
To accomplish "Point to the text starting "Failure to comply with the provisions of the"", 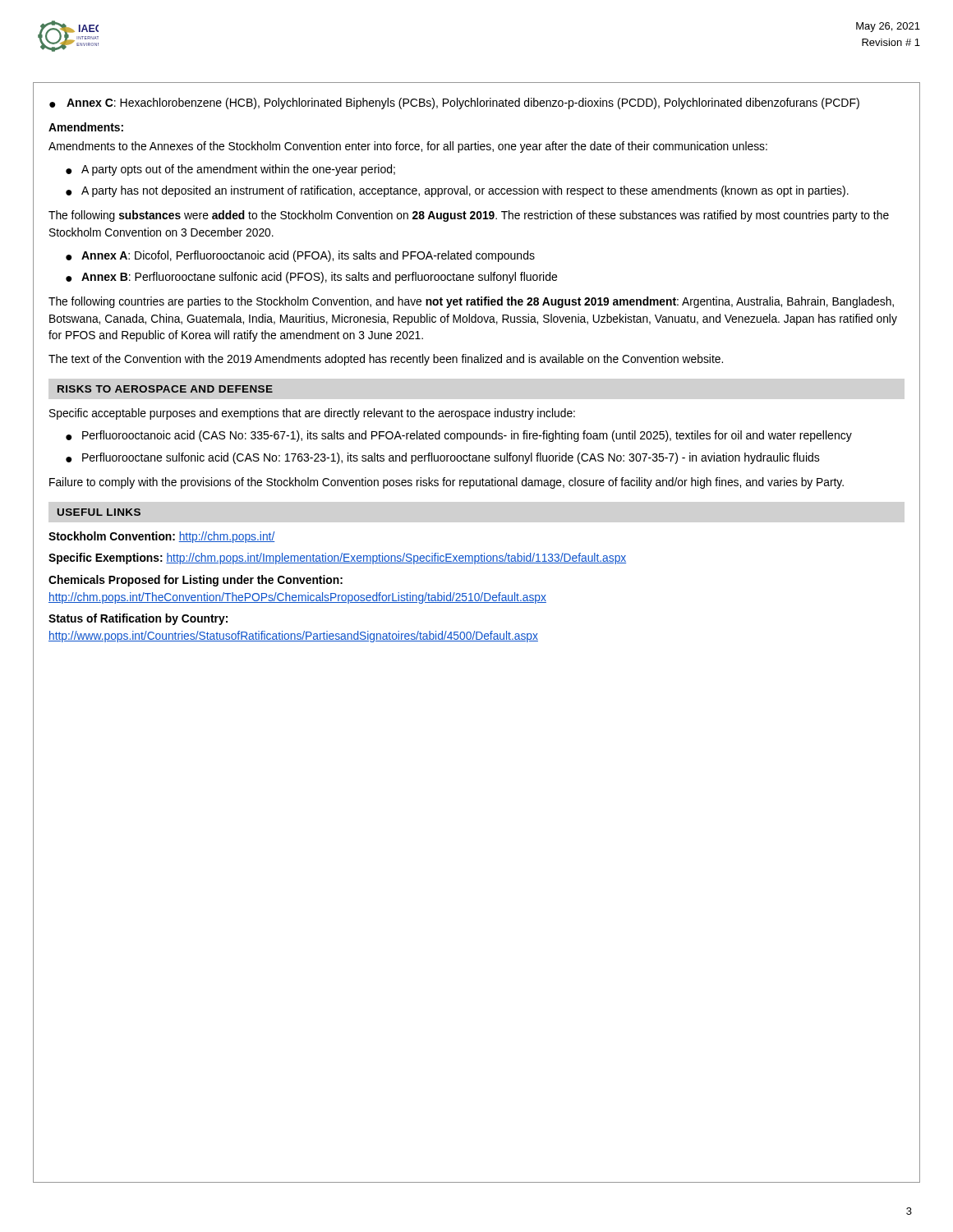I will coord(447,482).
